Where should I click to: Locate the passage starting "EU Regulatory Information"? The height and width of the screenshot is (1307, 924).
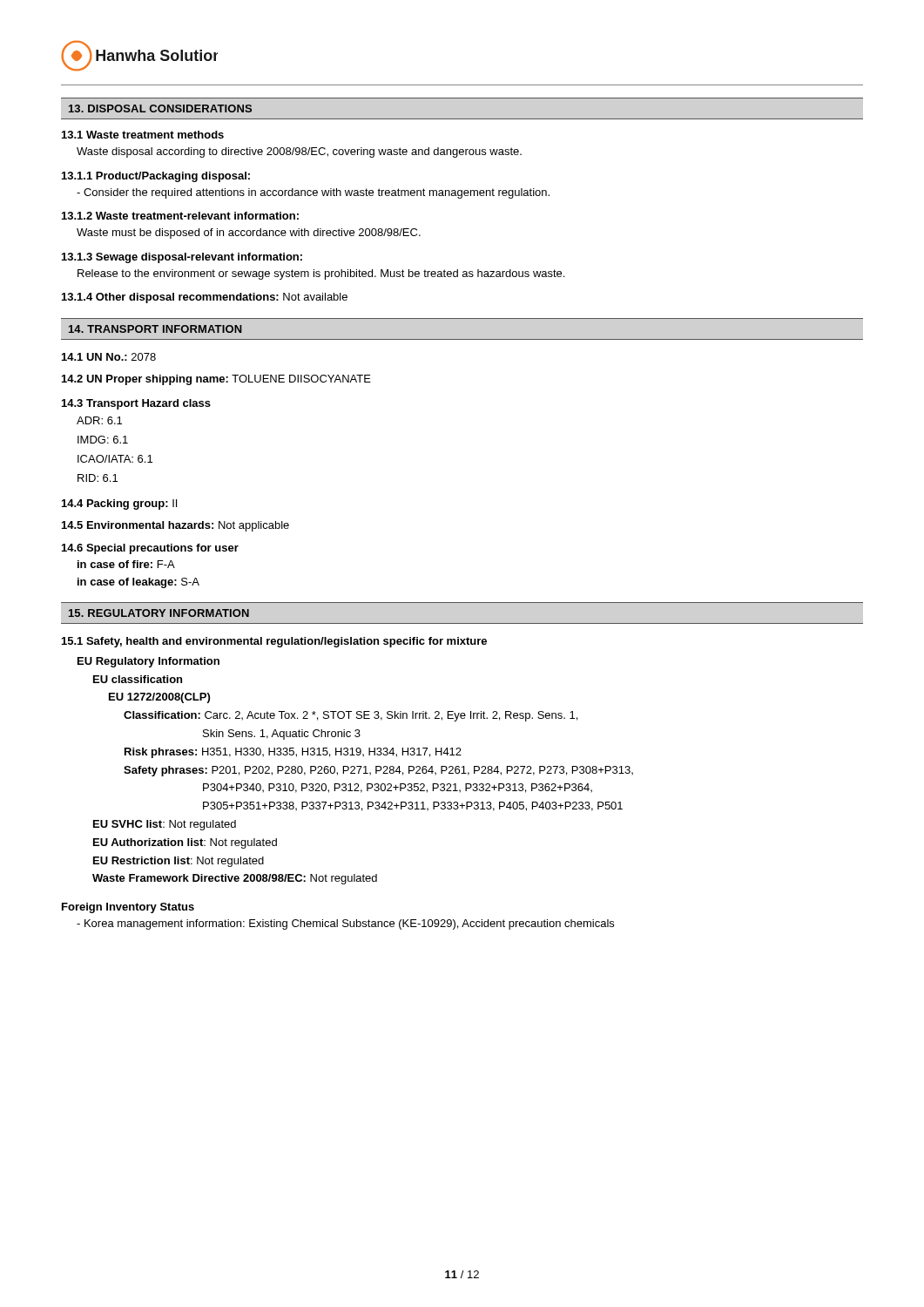click(148, 661)
